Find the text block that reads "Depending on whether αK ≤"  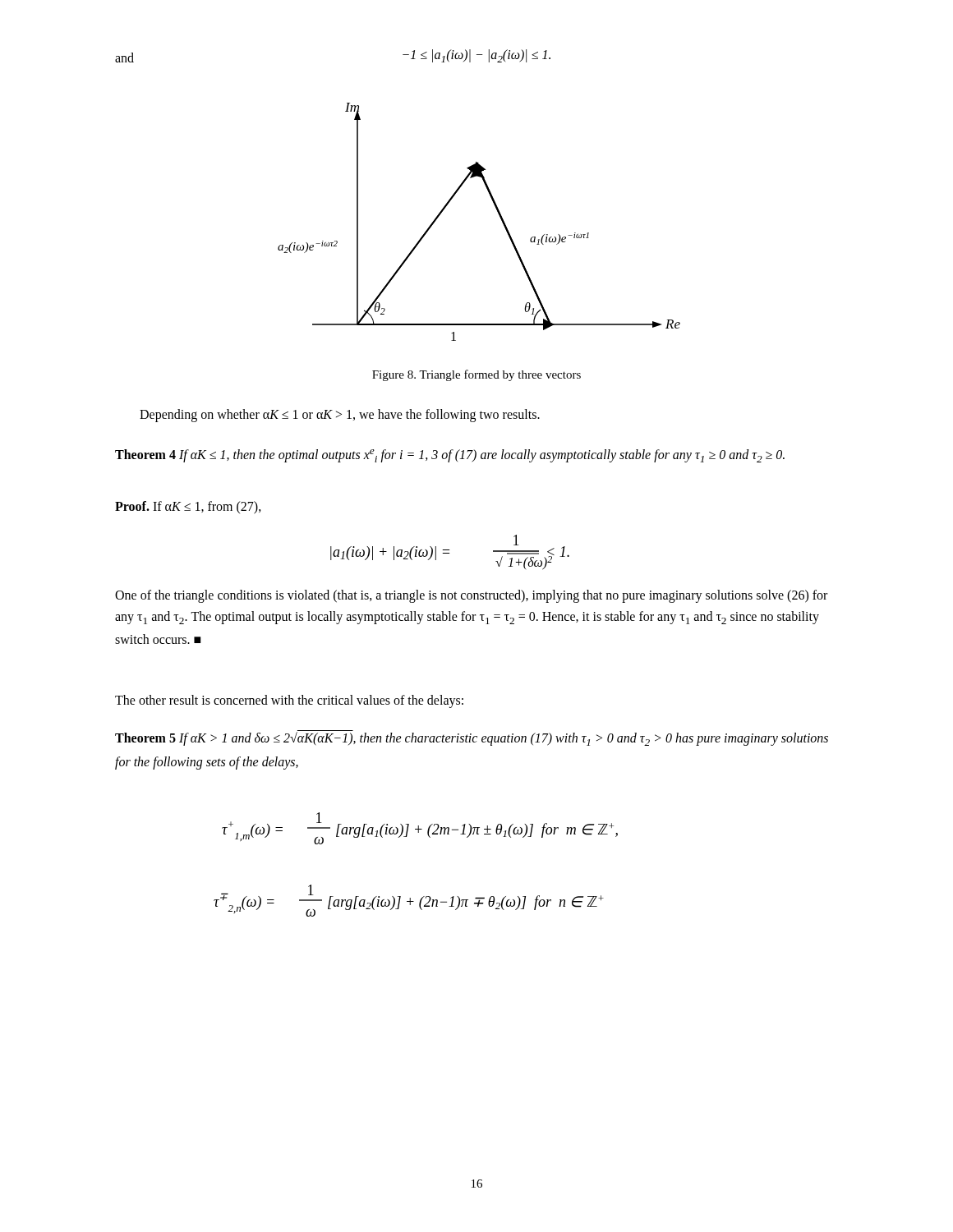[340, 414]
